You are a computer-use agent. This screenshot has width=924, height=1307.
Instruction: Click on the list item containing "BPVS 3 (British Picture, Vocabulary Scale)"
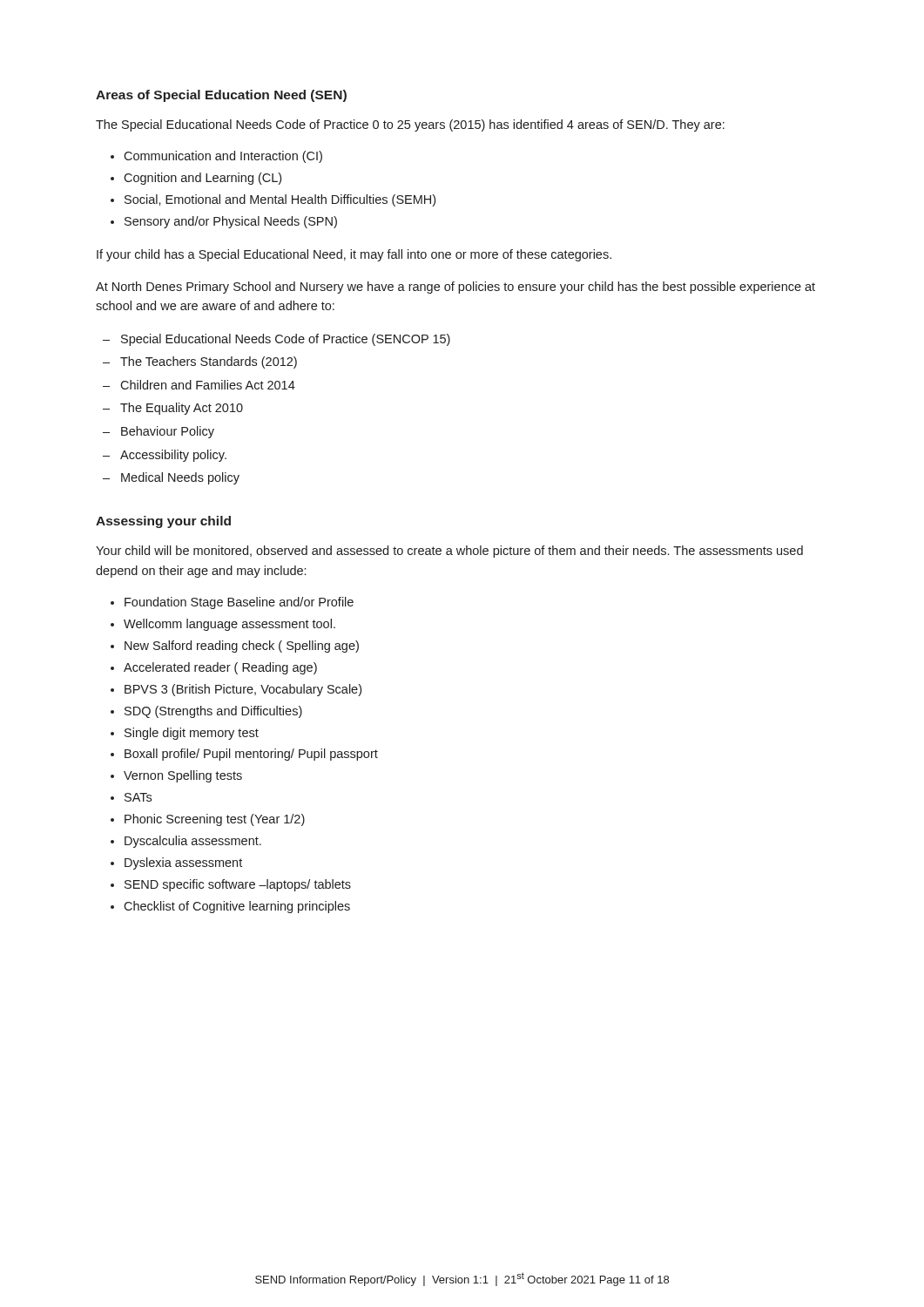click(x=243, y=689)
